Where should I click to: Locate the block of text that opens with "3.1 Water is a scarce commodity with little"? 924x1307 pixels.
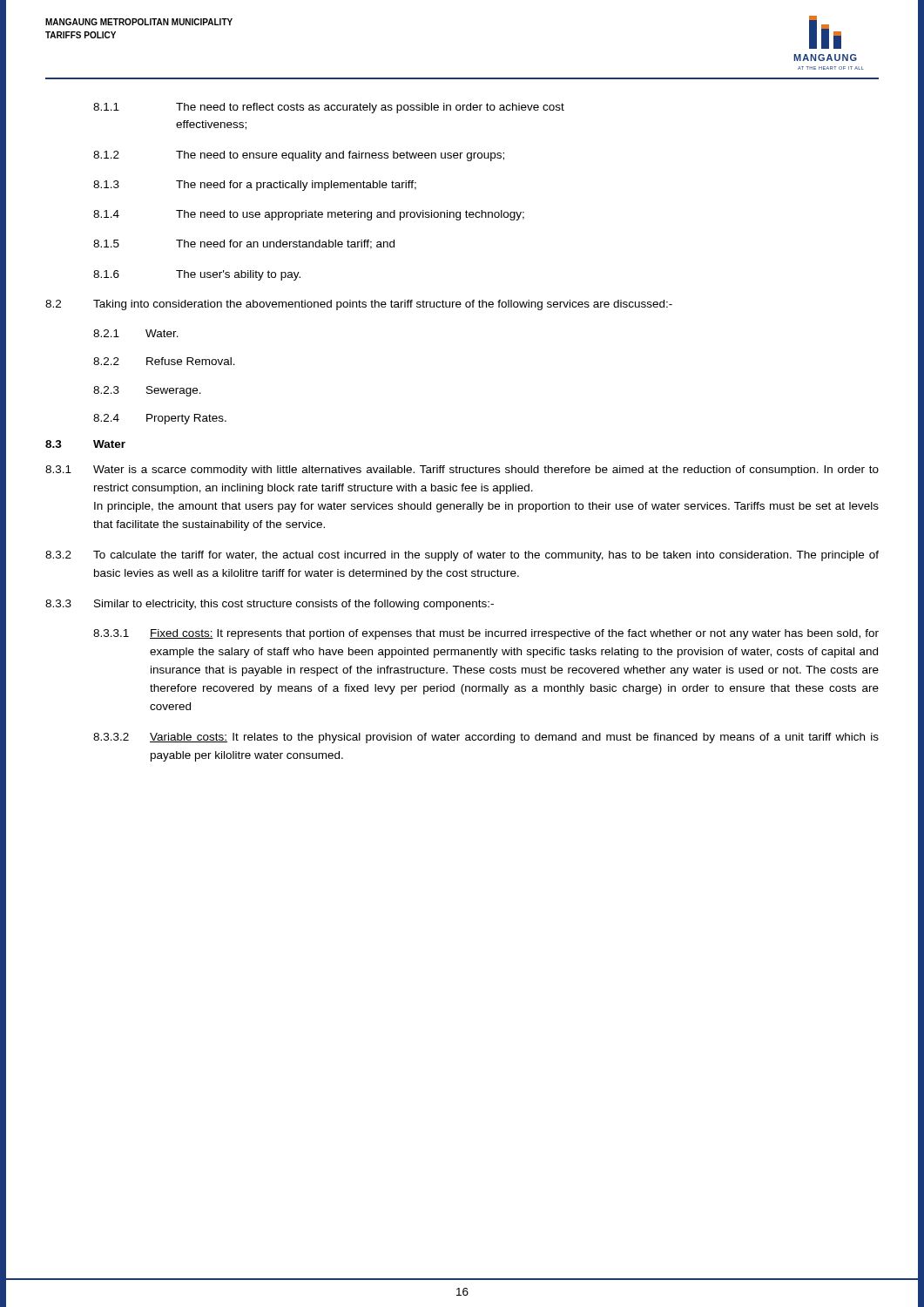click(462, 479)
